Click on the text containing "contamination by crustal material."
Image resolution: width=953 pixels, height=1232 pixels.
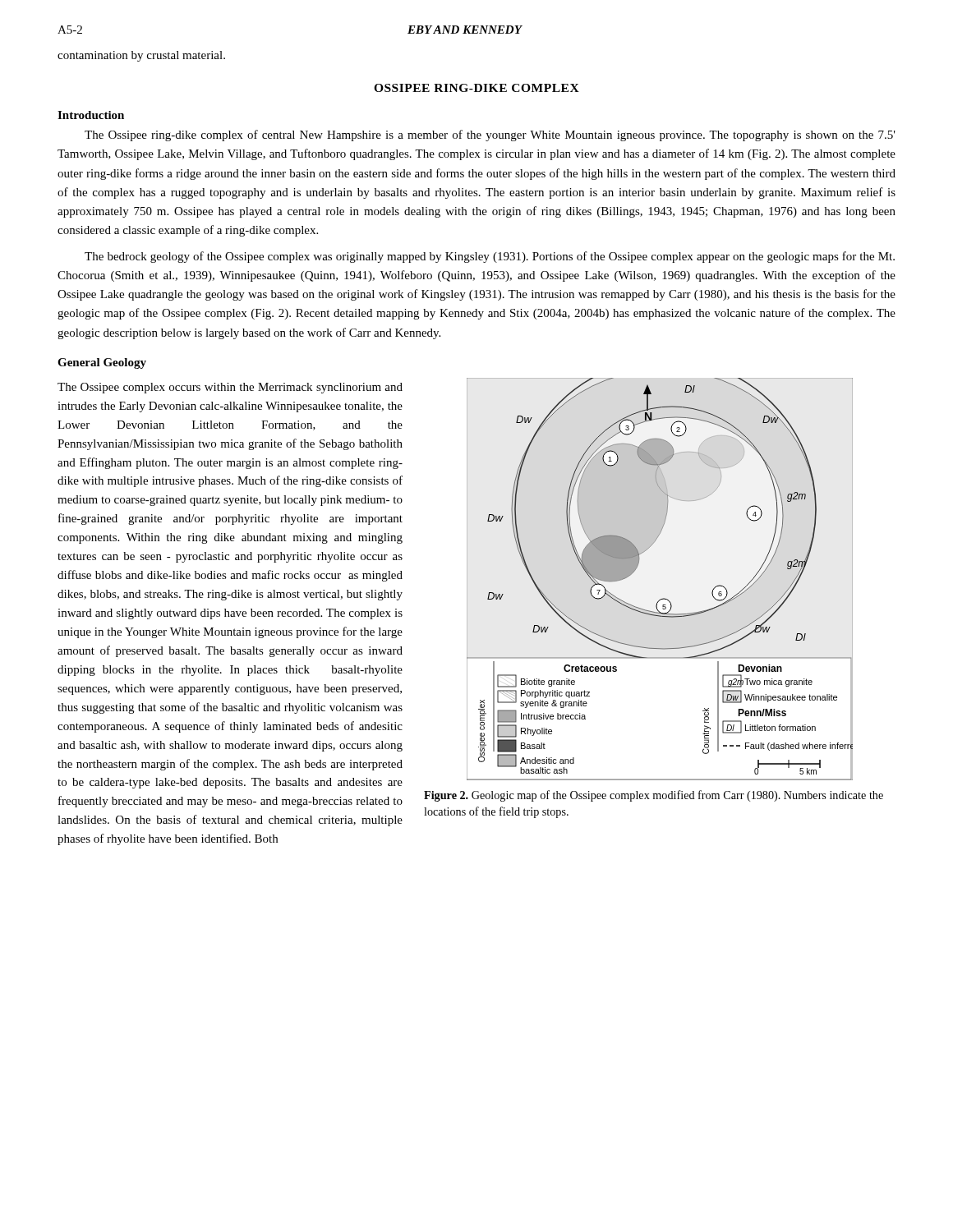142,55
